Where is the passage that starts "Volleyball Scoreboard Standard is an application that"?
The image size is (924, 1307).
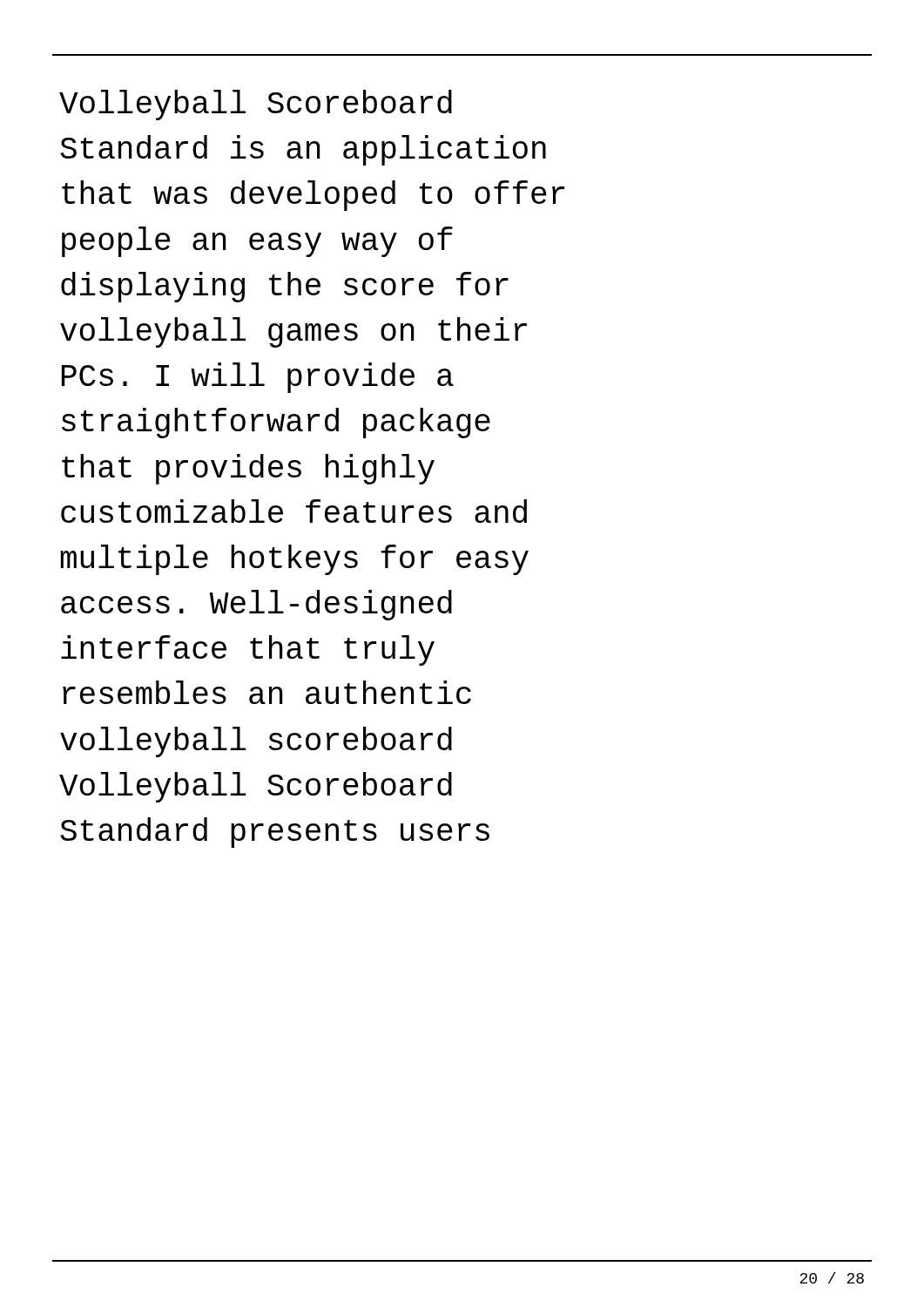[313, 469]
